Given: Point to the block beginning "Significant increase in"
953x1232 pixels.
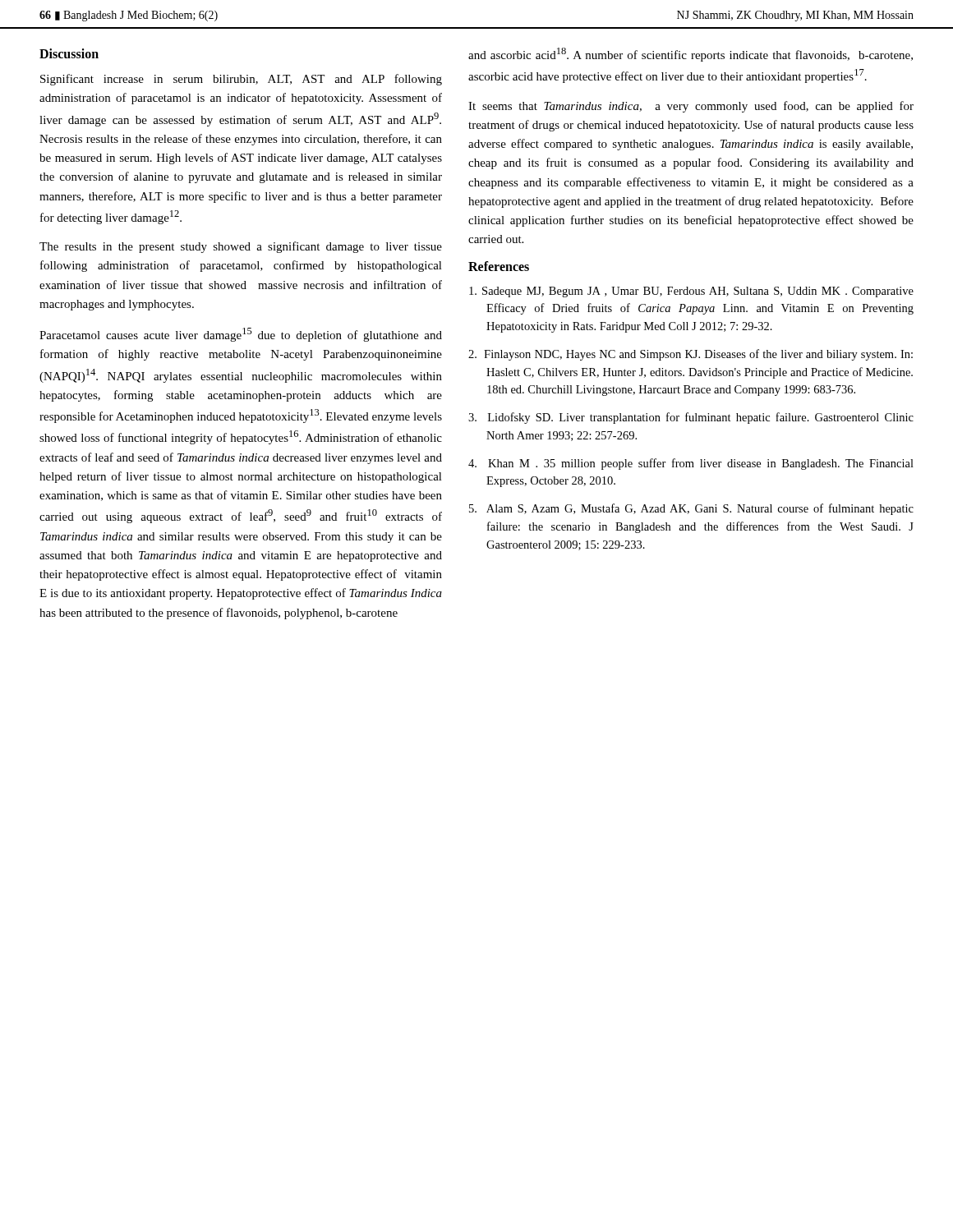Looking at the screenshot, I should (x=241, y=148).
